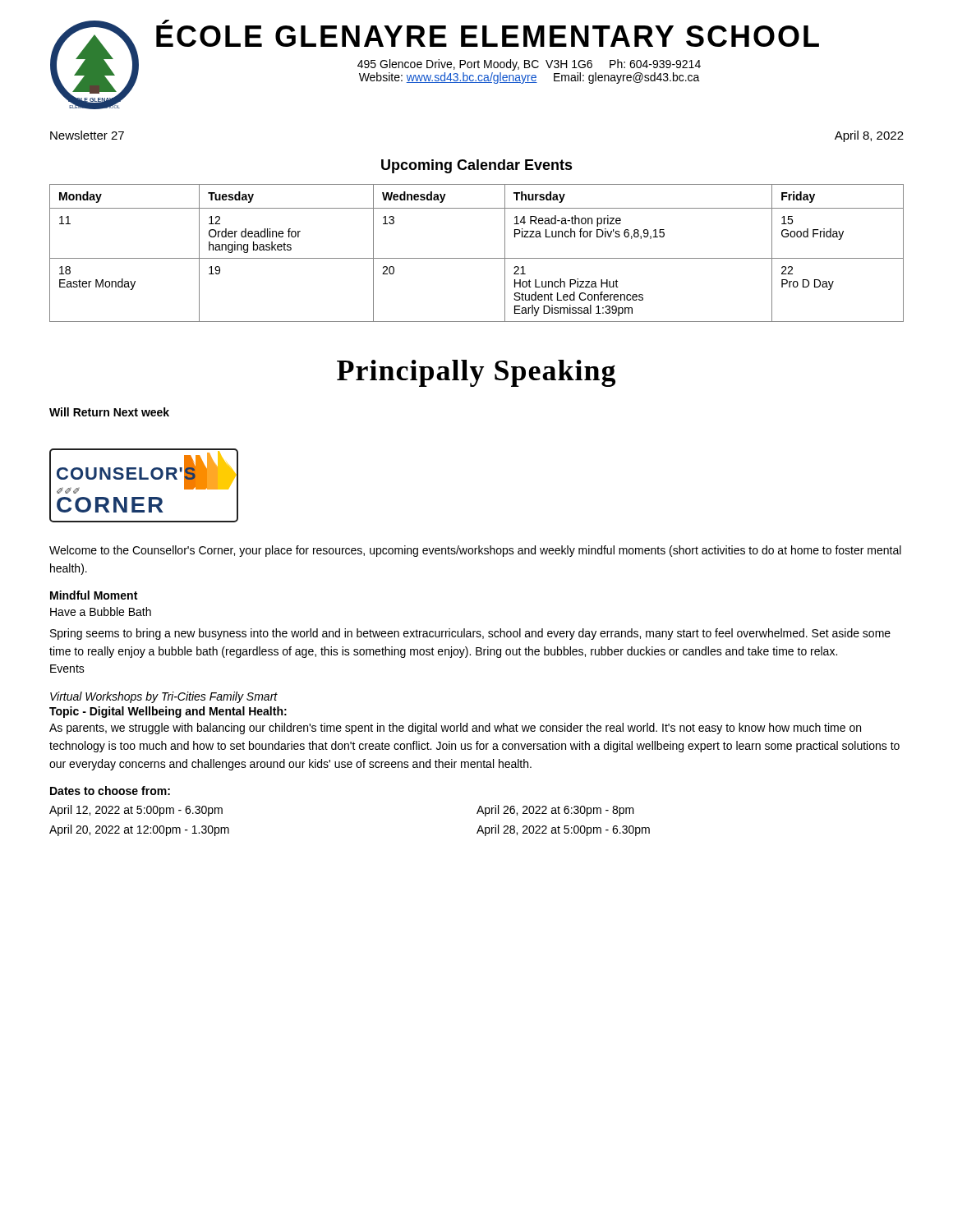Click on the region starting "Dates to choose from:"
The height and width of the screenshot is (1232, 953).
pos(110,791)
